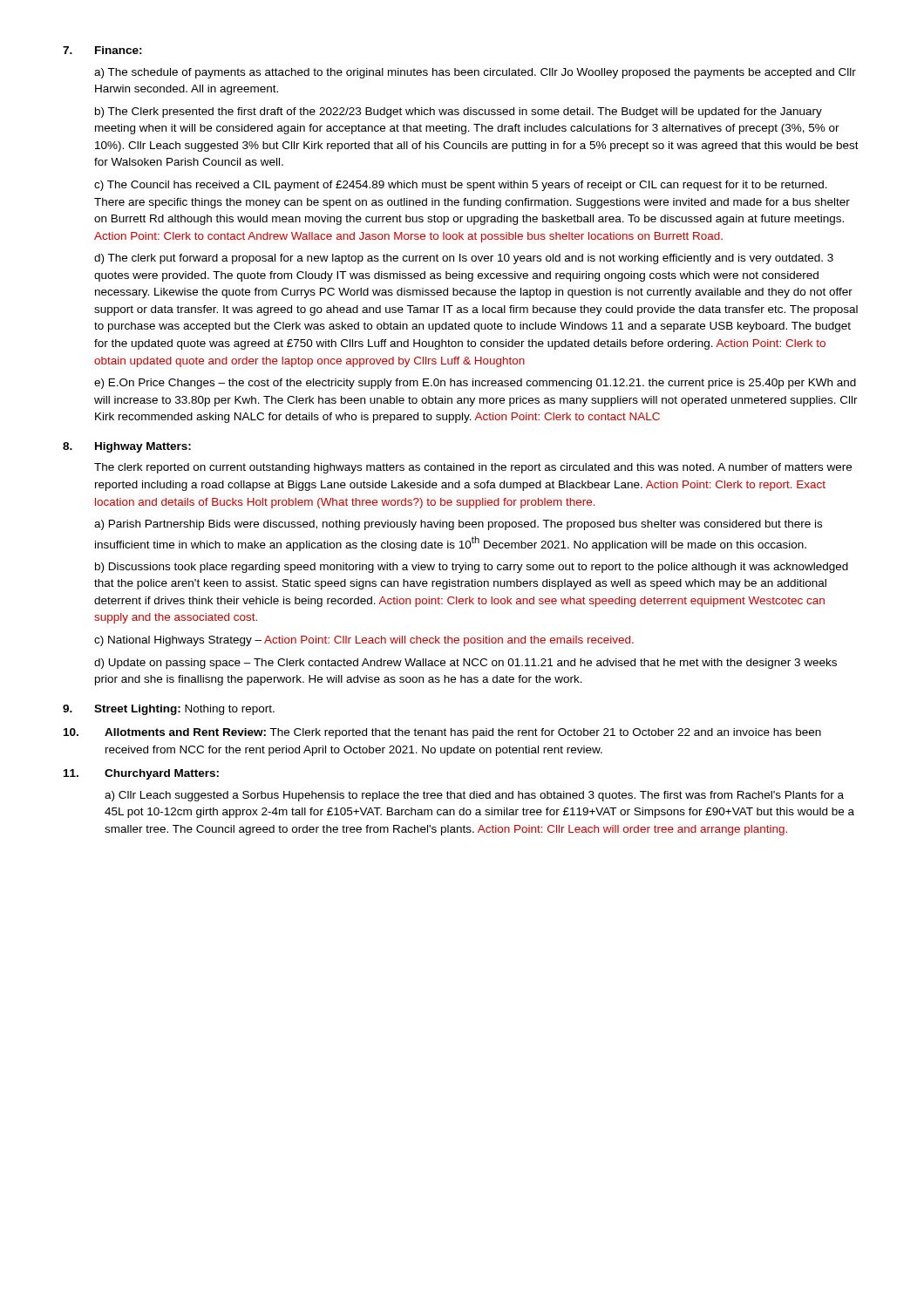Where does it say "Highway Matters:"?

[x=143, y=446]
